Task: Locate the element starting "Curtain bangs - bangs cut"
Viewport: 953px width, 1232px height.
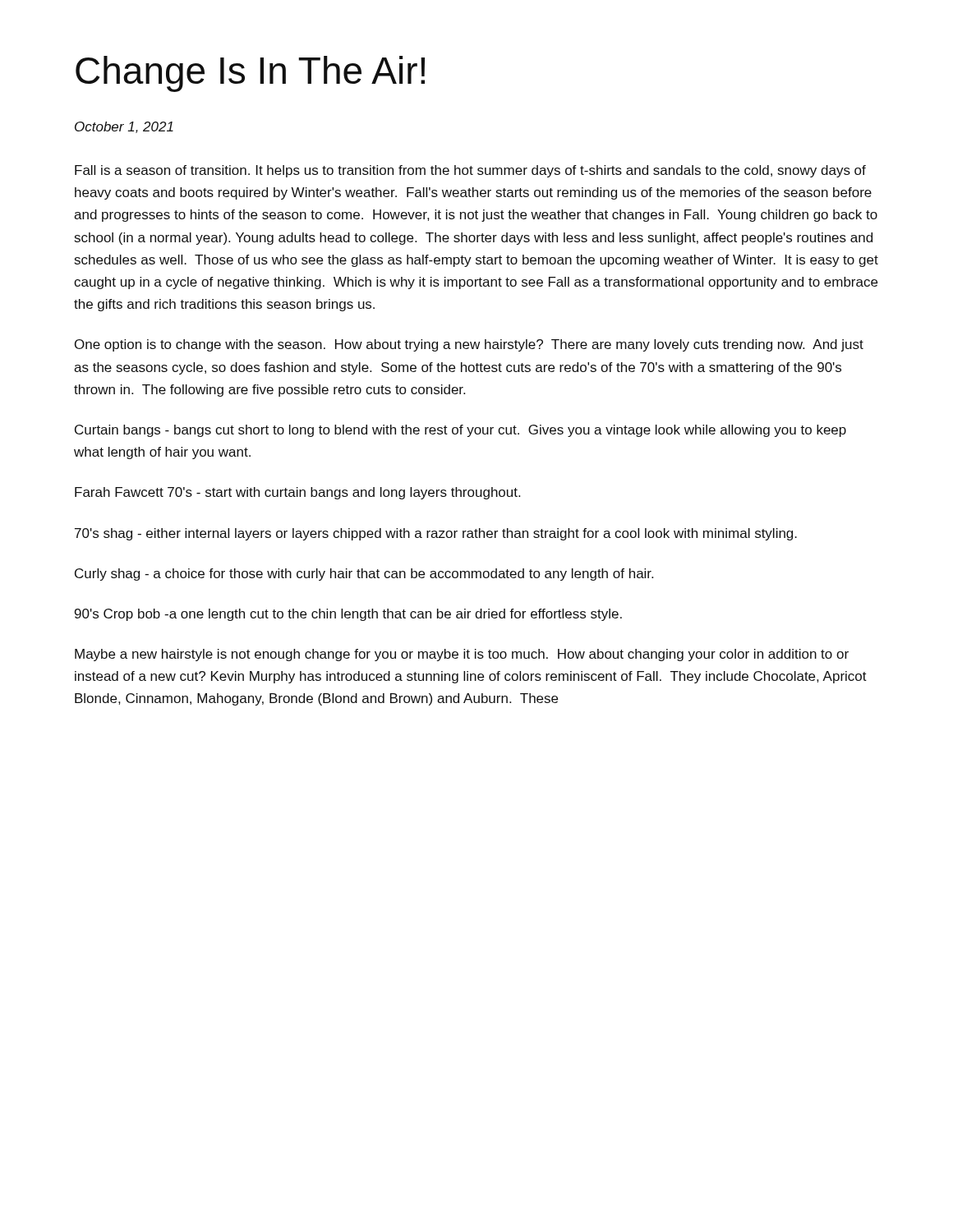Action: (460, 441)
